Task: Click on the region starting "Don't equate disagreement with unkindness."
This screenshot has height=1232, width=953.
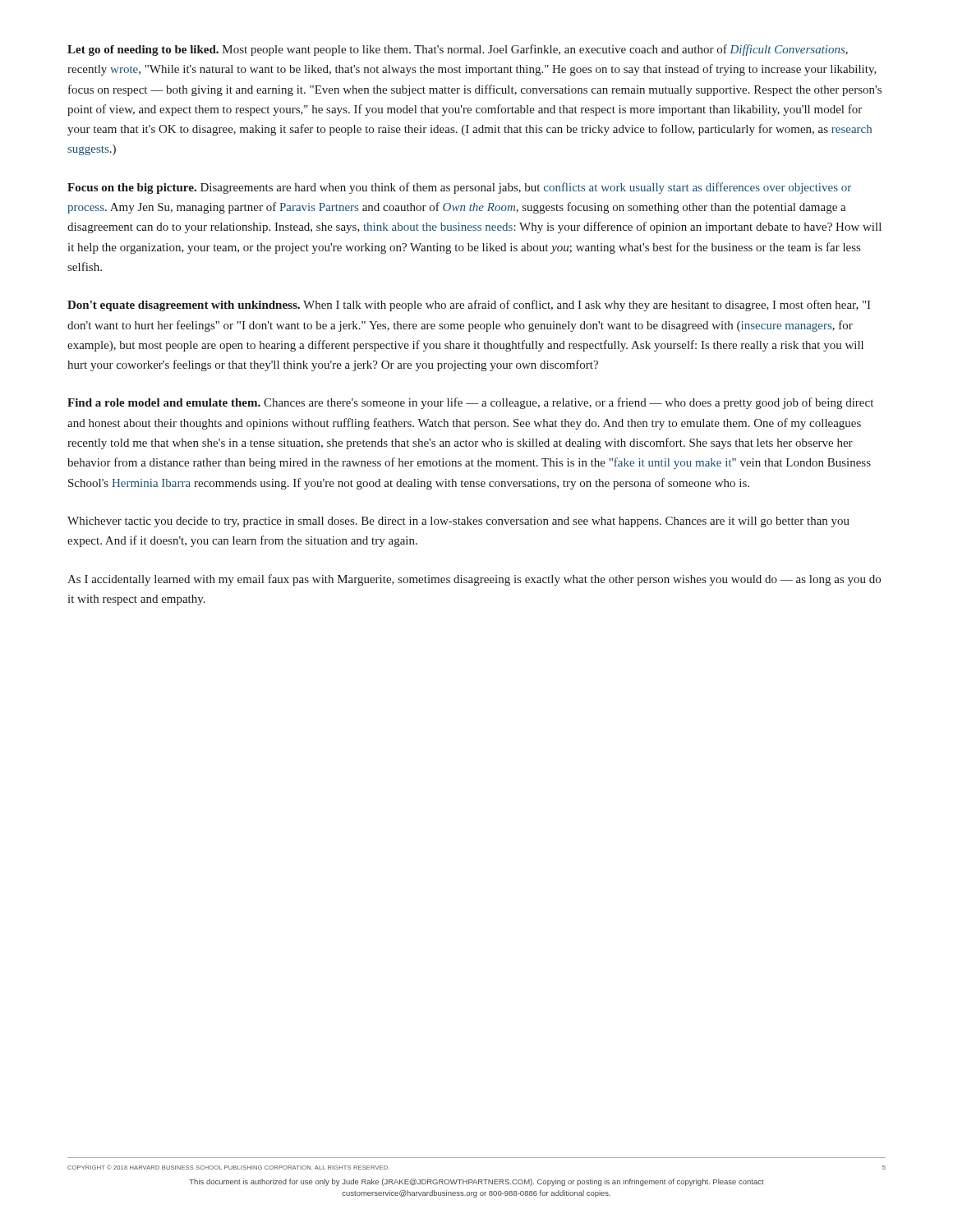Action: click(x=476, y=335)
